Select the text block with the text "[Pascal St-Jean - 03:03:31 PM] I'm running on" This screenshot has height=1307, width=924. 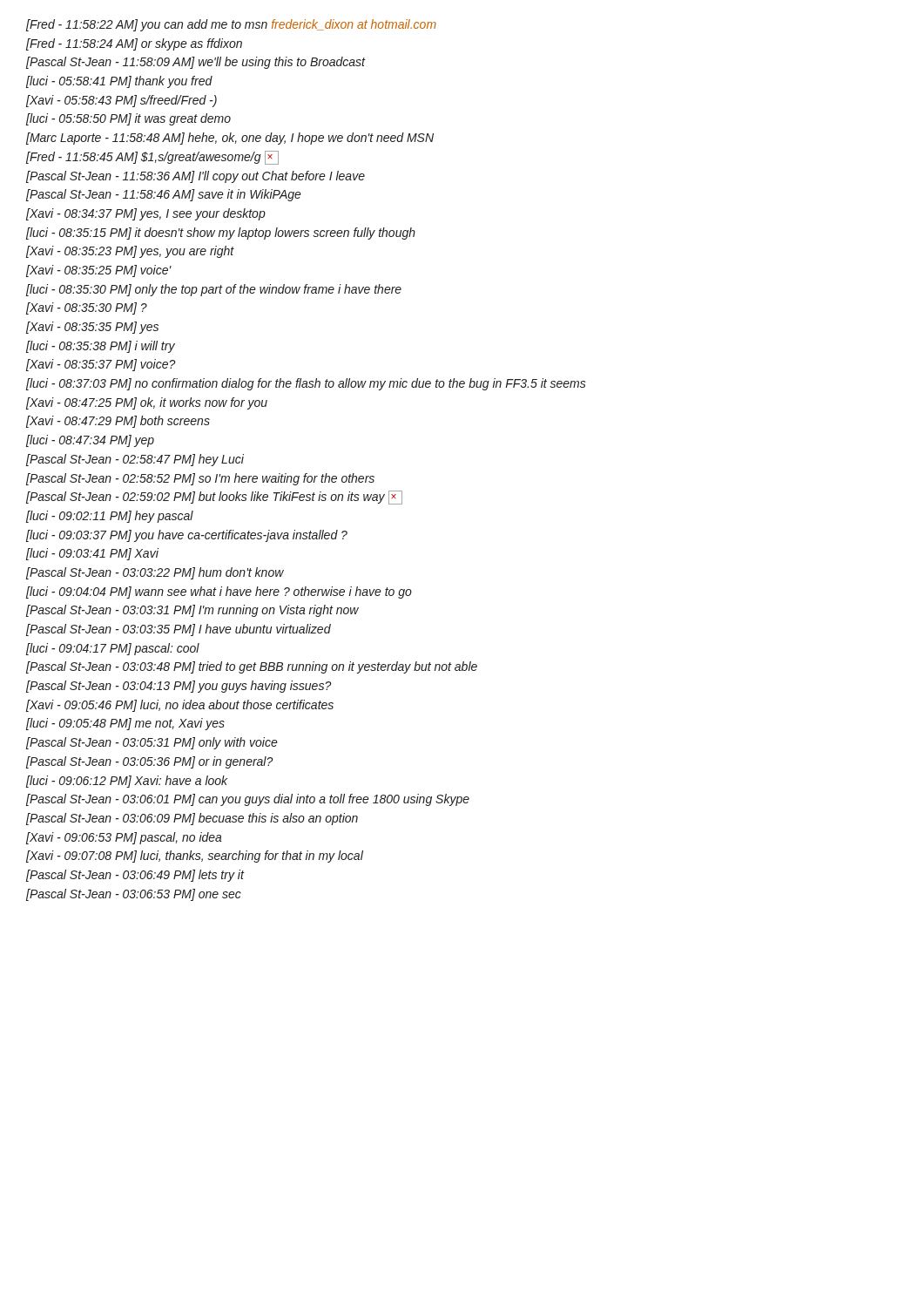[192, 610]
